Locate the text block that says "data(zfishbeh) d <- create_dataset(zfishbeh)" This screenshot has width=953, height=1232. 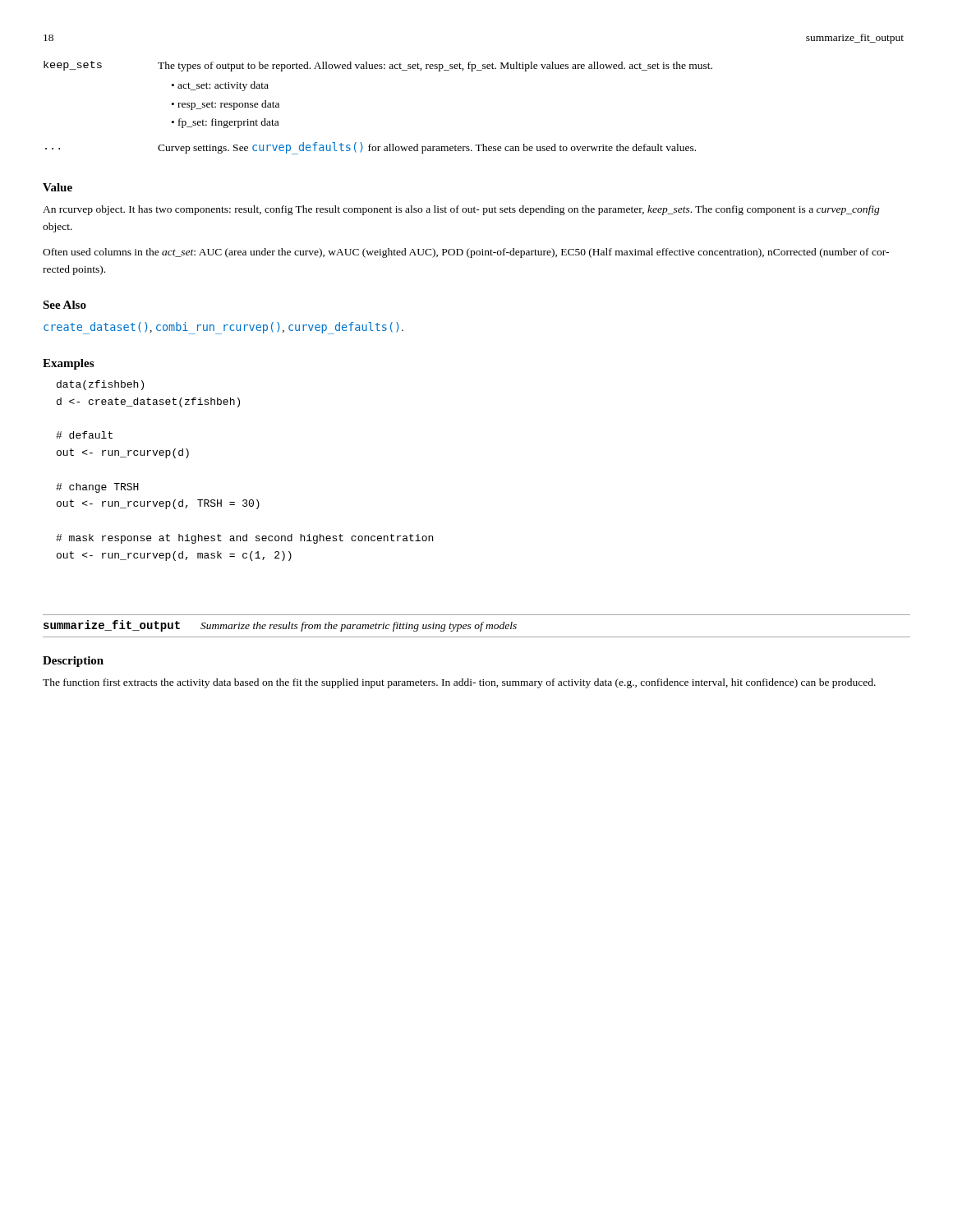(100, 385)
